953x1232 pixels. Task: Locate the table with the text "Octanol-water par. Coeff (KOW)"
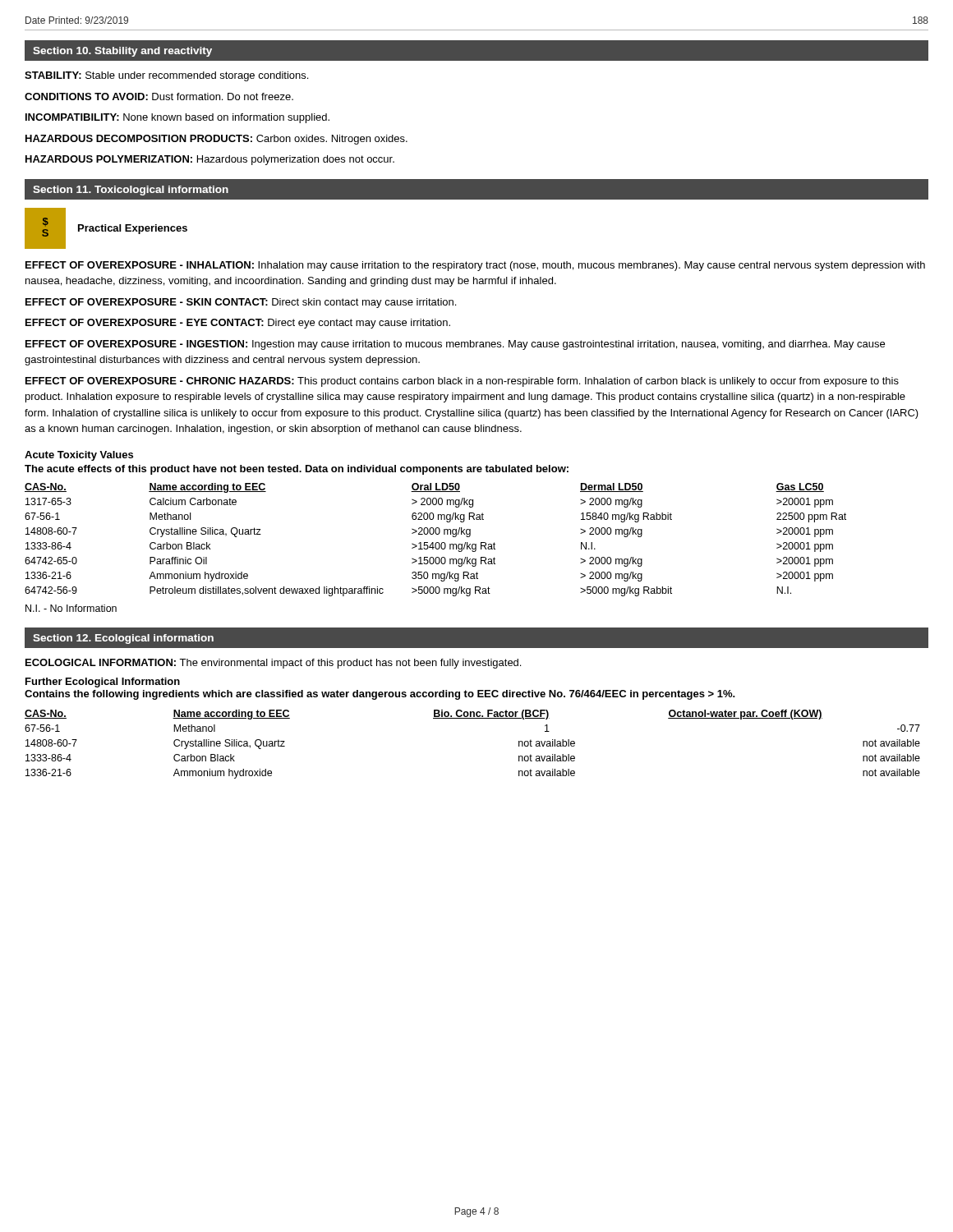pyautogui.click(x=476, y=743)
